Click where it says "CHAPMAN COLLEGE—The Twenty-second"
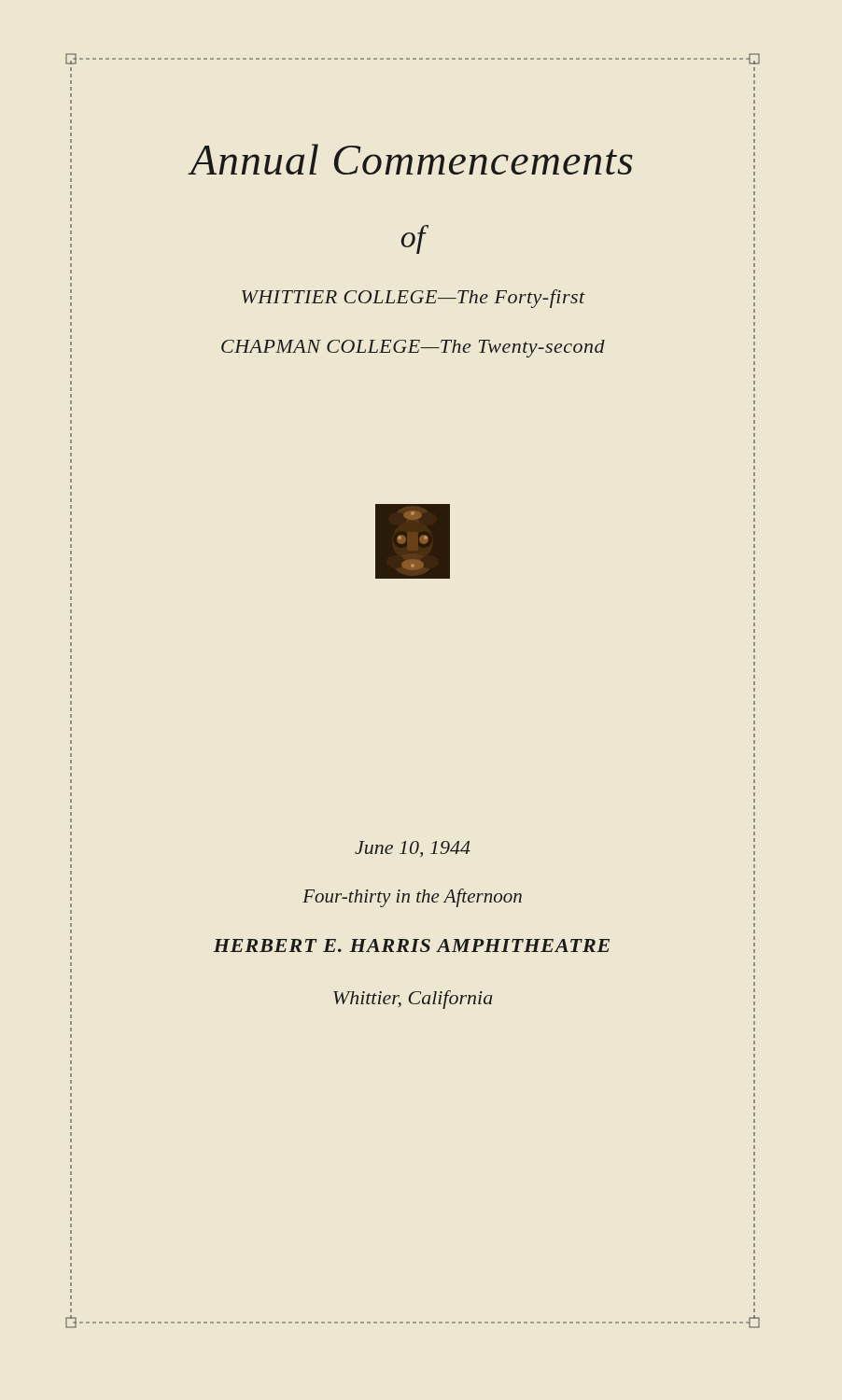 [413, 346]
